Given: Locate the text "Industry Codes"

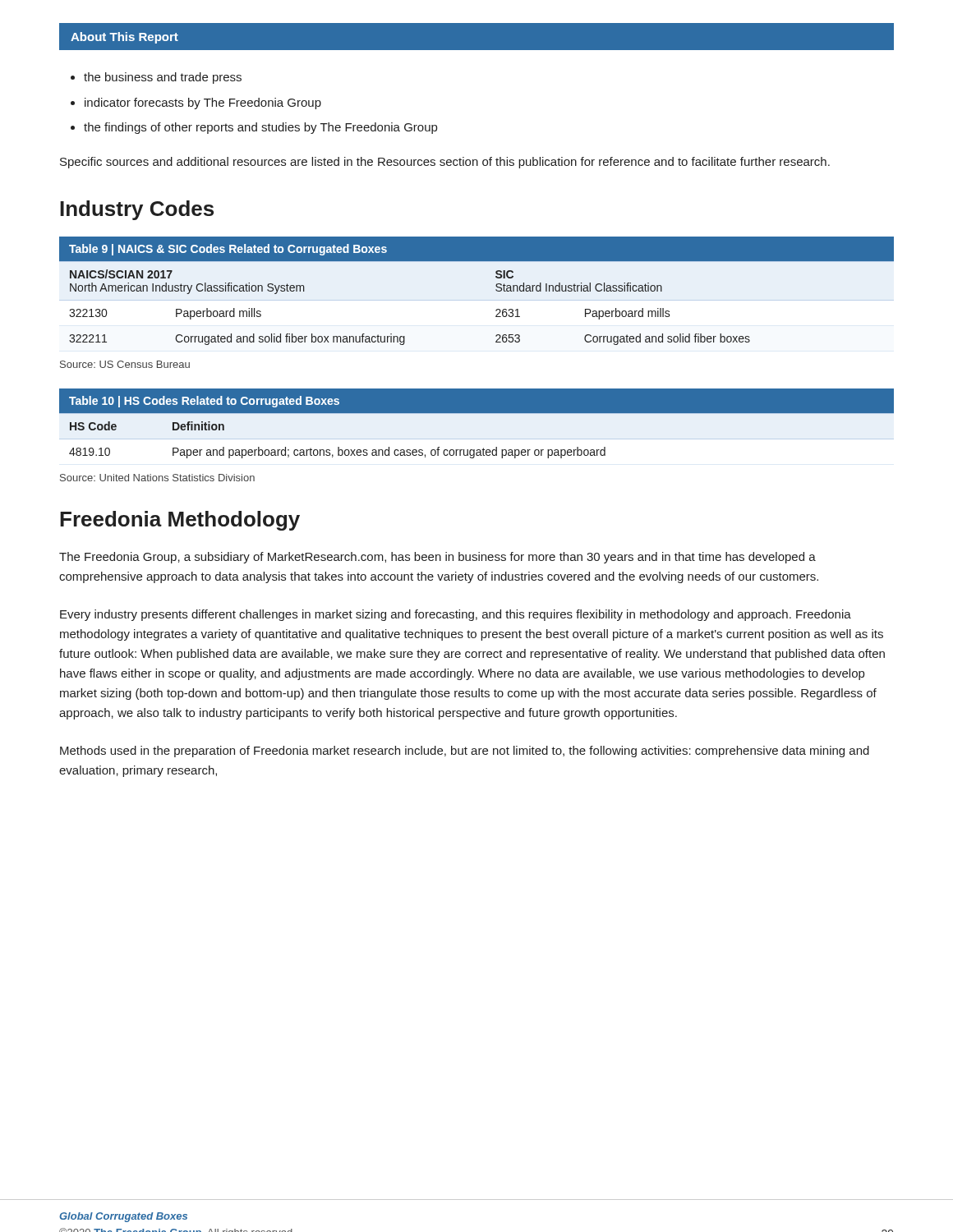Looking at the screenshot, I should tap(137, 208).
